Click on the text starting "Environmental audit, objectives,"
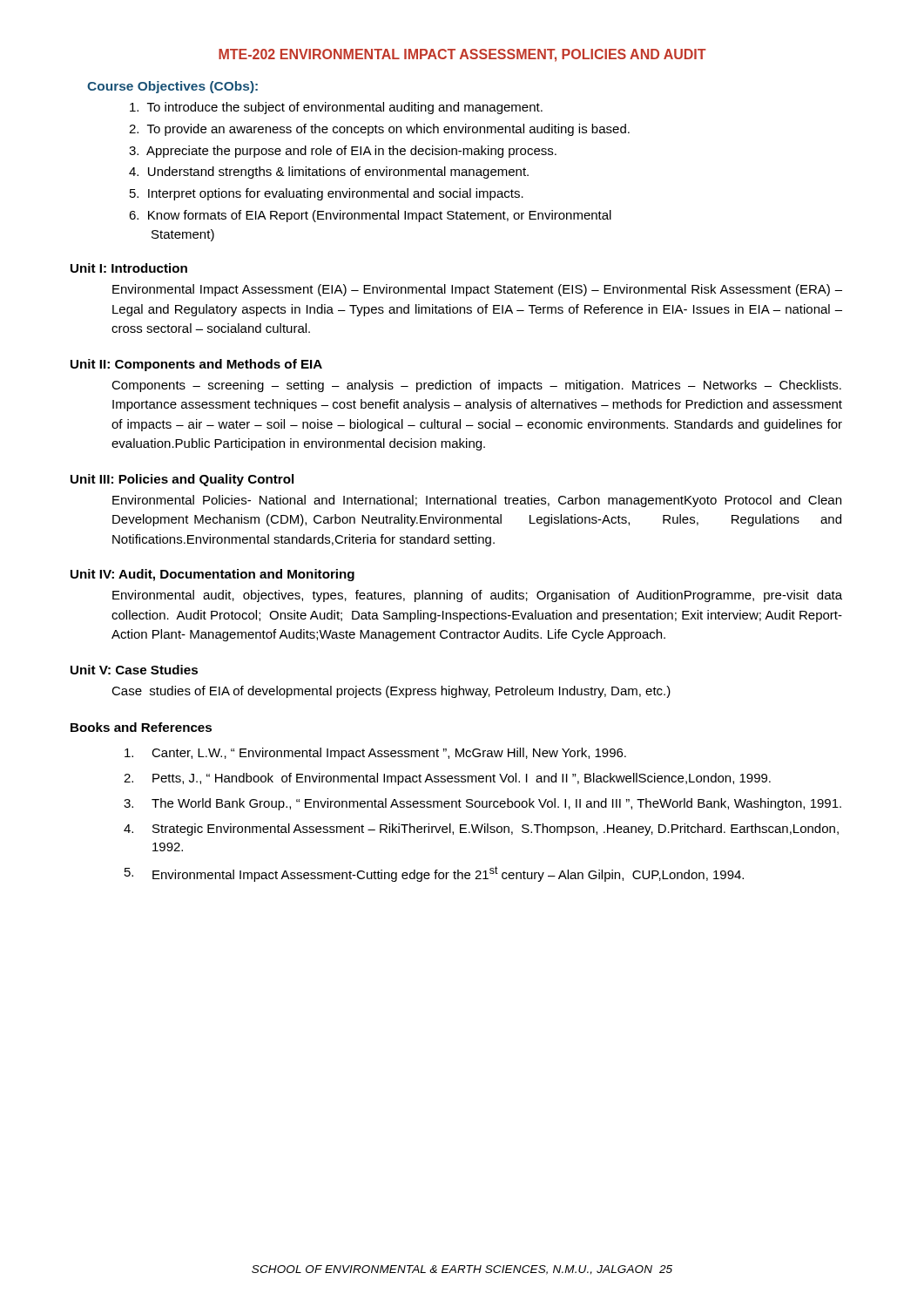Image resolution: width=924 pixels, height=1307 pixels. click(x=477, y=614)
